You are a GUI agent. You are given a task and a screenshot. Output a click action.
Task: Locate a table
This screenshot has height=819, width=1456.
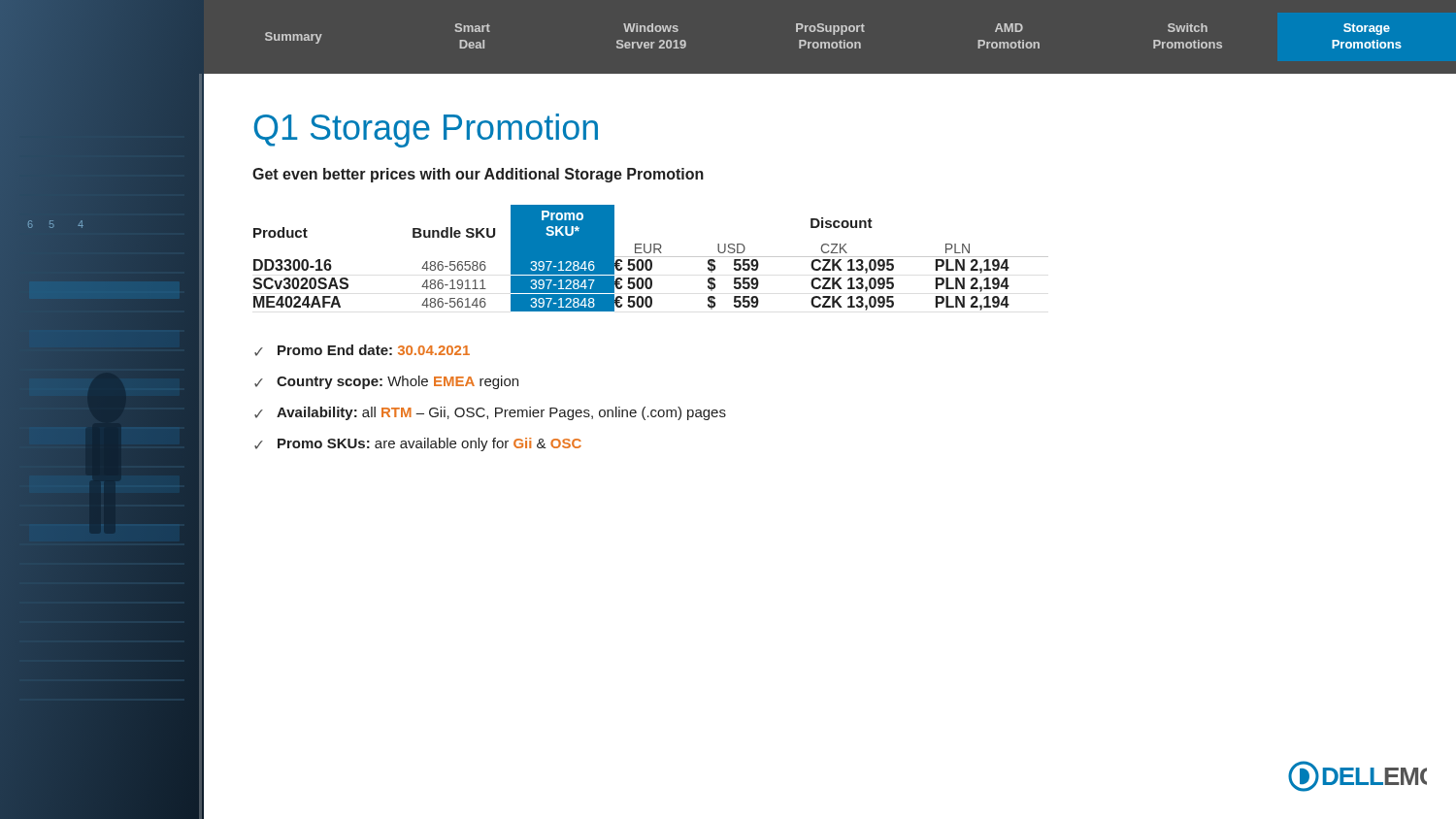point(830,259)
